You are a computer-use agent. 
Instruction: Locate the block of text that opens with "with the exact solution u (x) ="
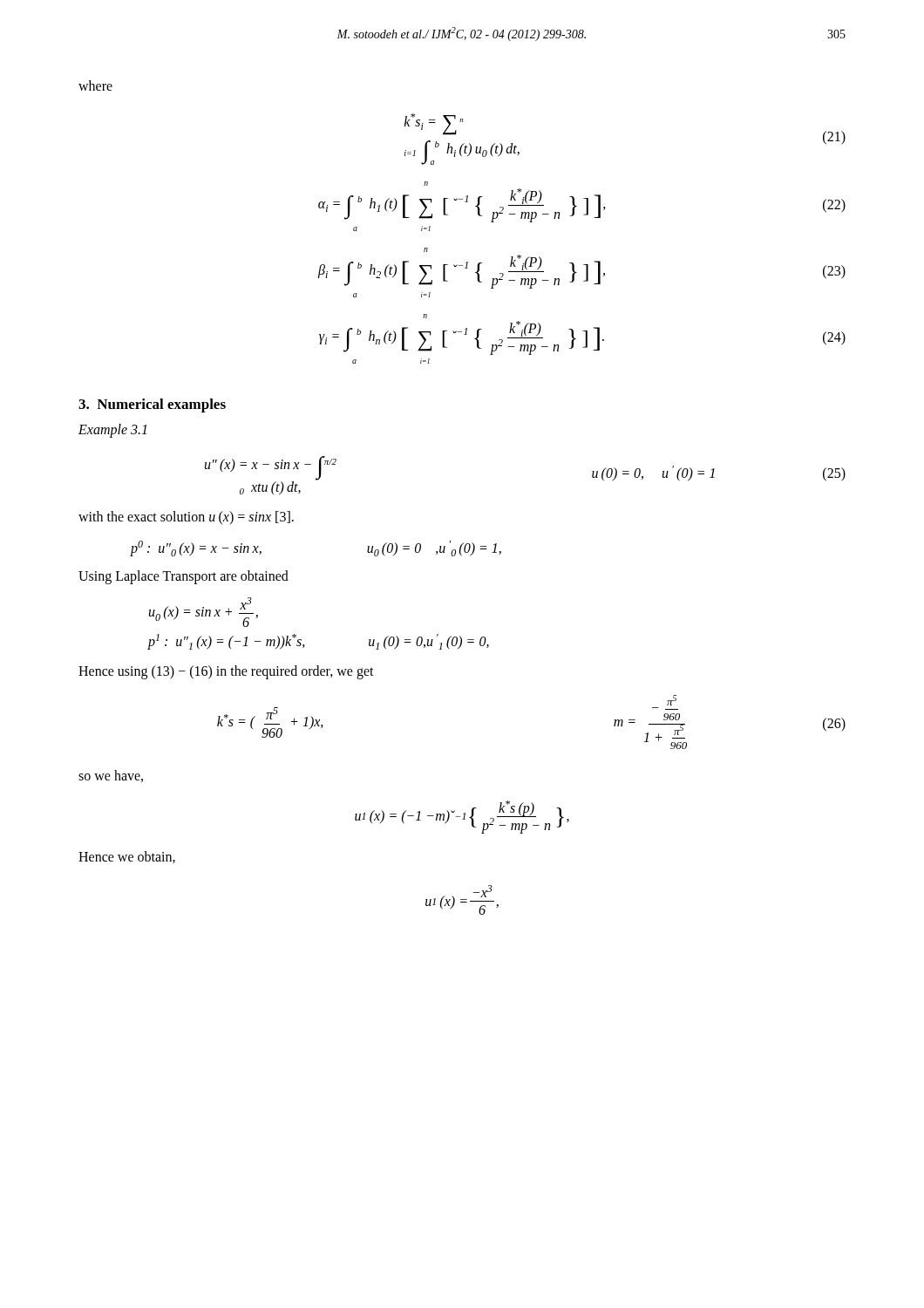coord(186,517)
